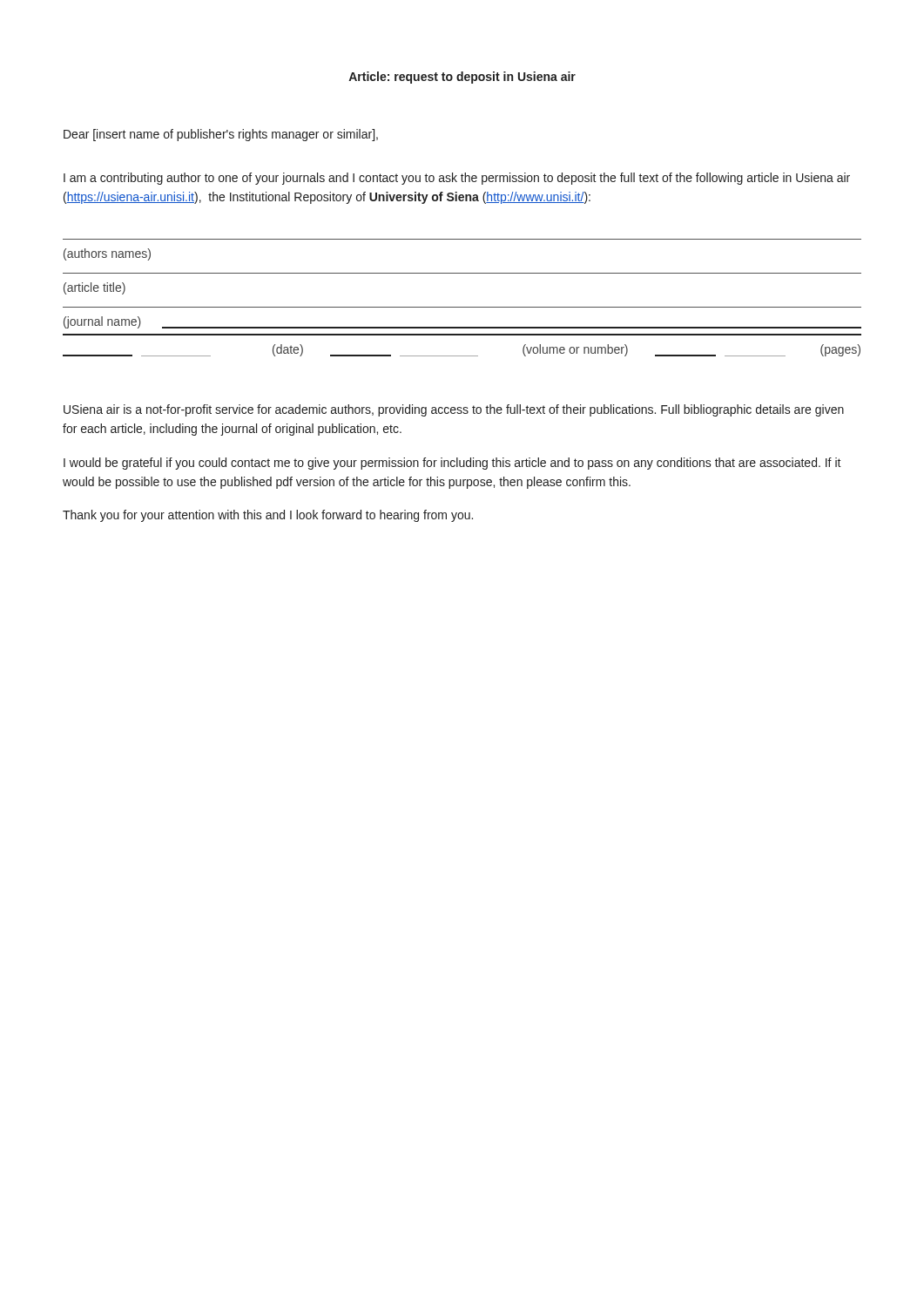Click on the text that reads "(authors names)"

[x=107, y=253]
